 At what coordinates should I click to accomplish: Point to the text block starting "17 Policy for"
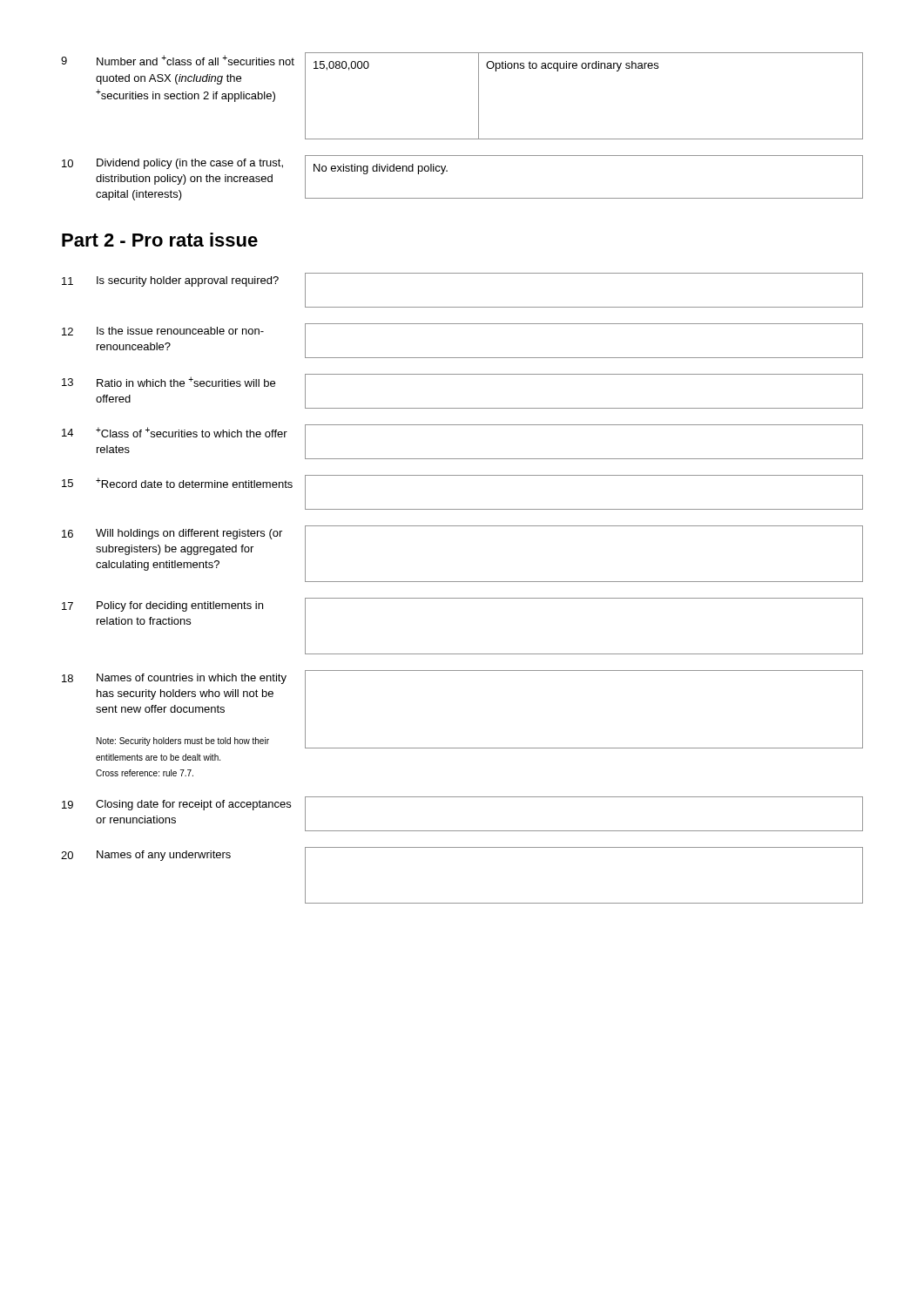point(462,626)
